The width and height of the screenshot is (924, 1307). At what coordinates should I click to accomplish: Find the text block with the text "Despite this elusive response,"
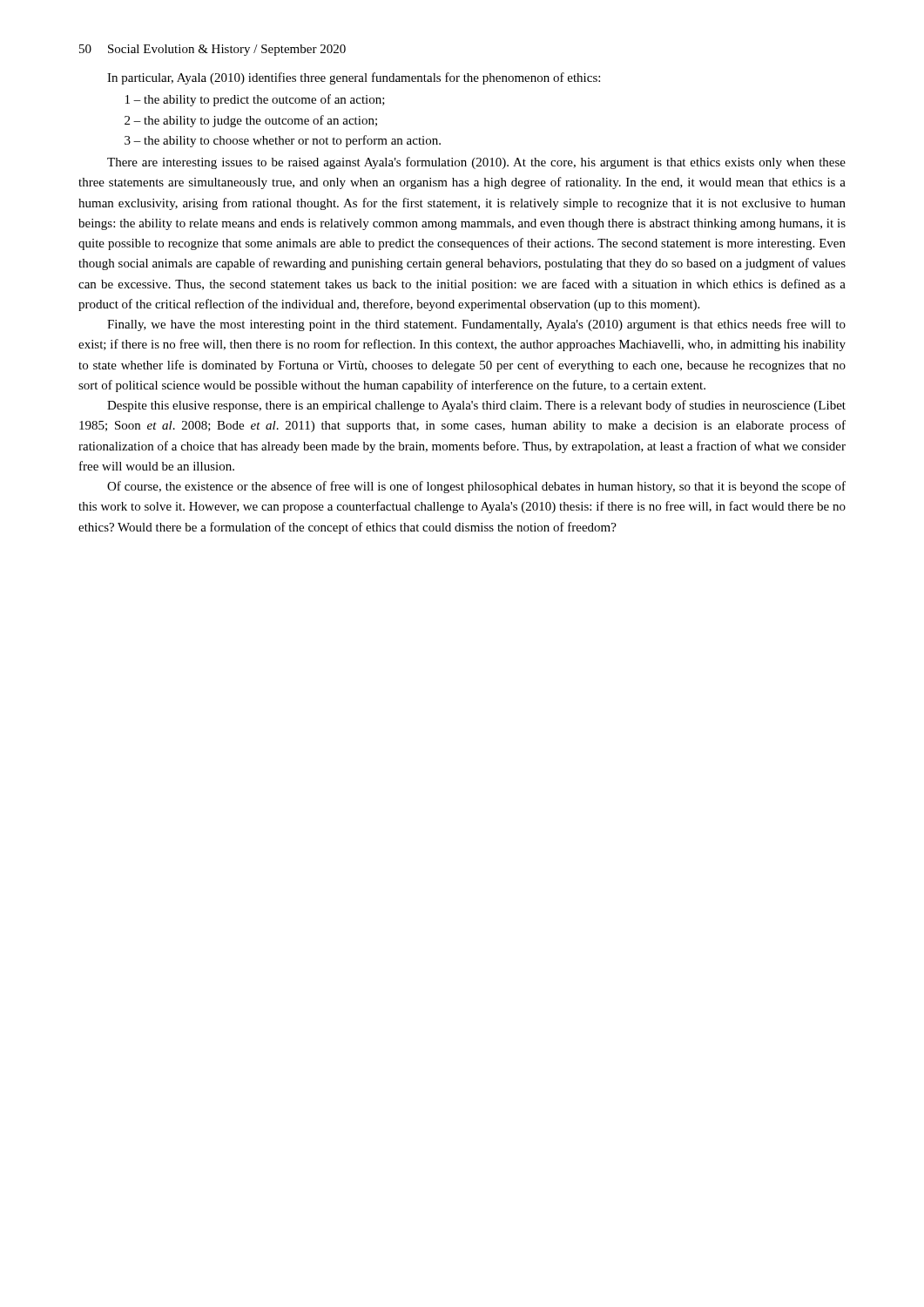(x=462, y=436)
